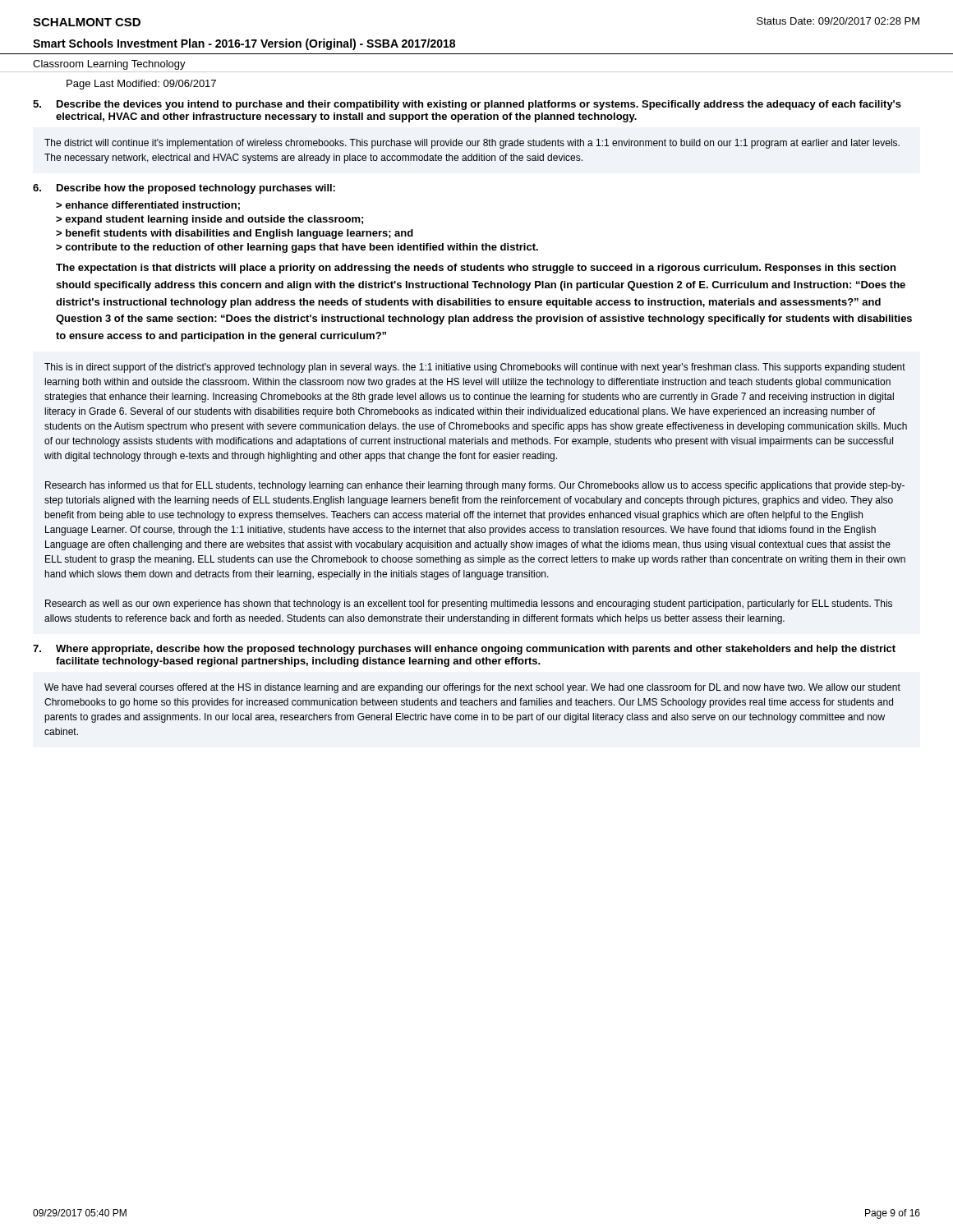Find the text block containing "This is in direct support of the district's"
The height and width of the screenshot is (1232, 953).
point(476,493)
